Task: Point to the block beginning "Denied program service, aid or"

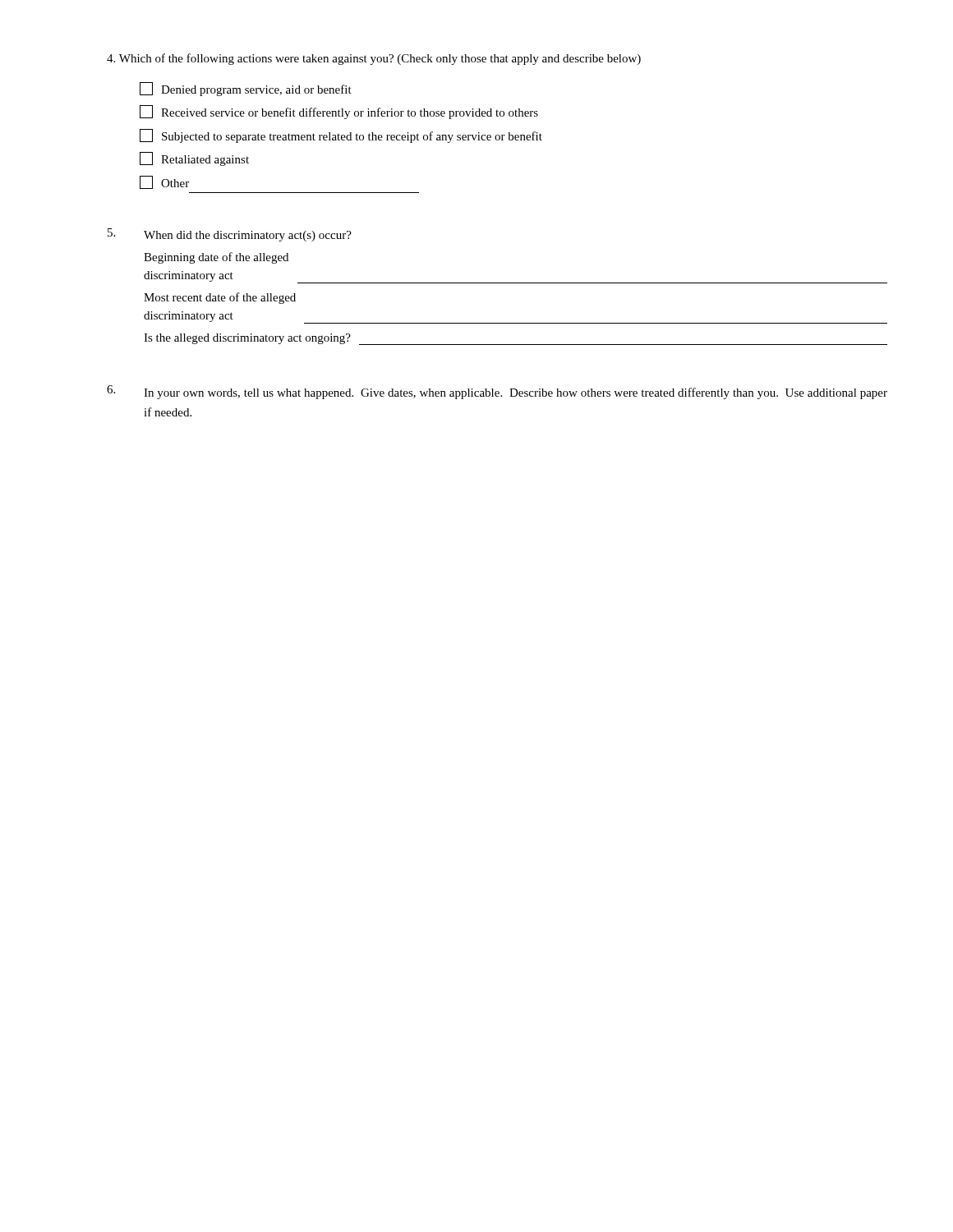Action: click(245, 89)
